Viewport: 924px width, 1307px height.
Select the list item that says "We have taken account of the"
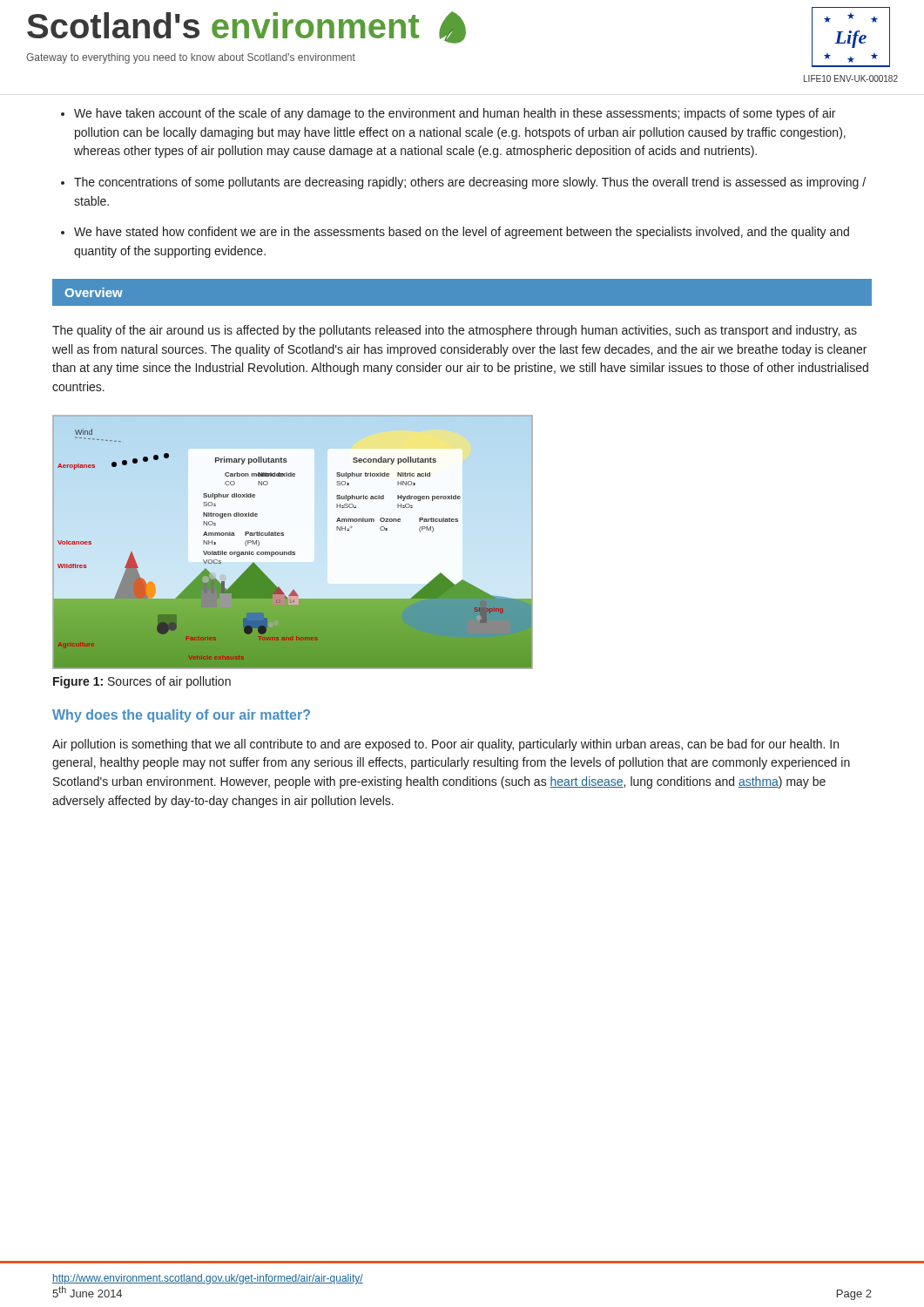462,133
